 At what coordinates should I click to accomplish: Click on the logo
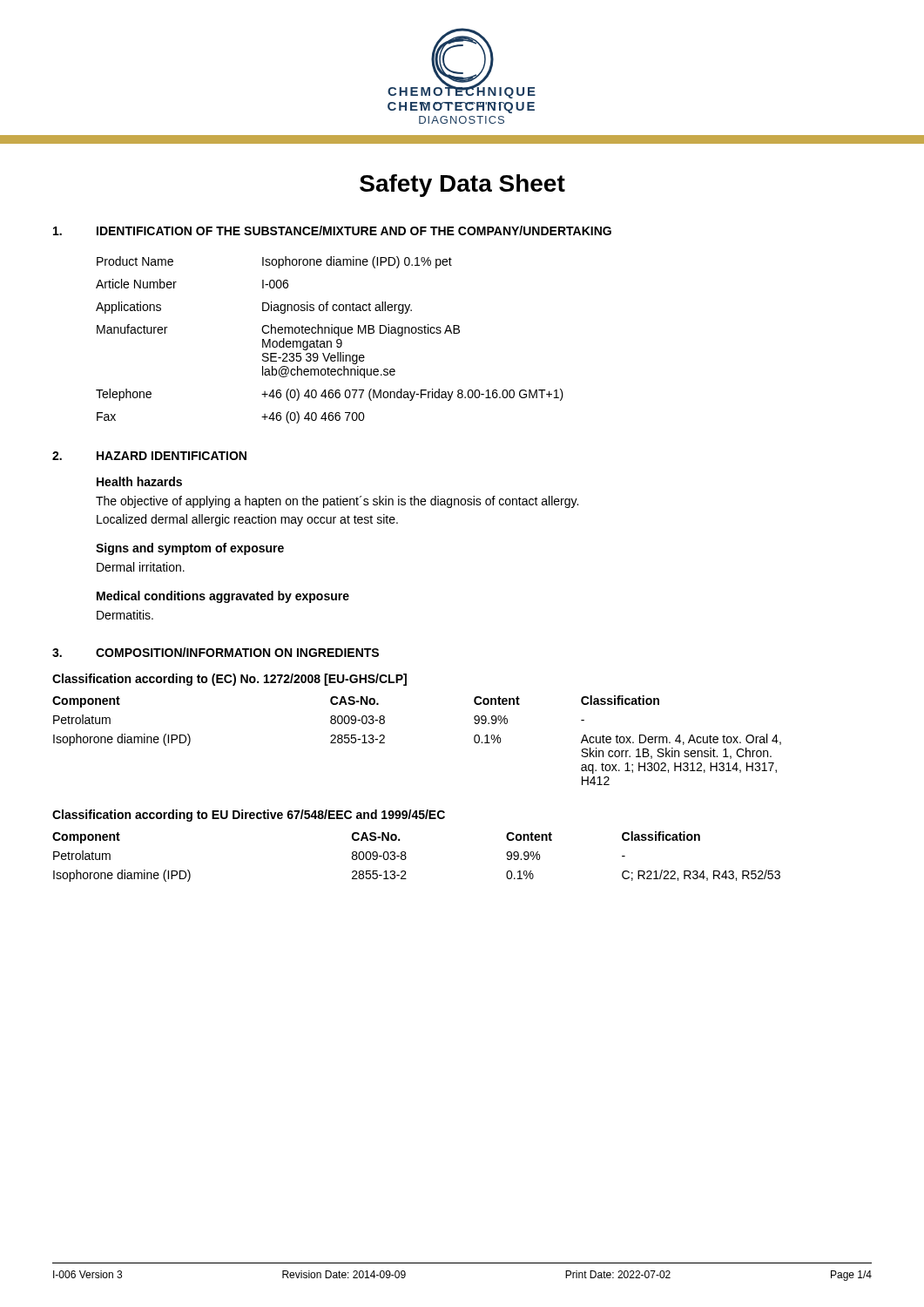click(462, 68)
